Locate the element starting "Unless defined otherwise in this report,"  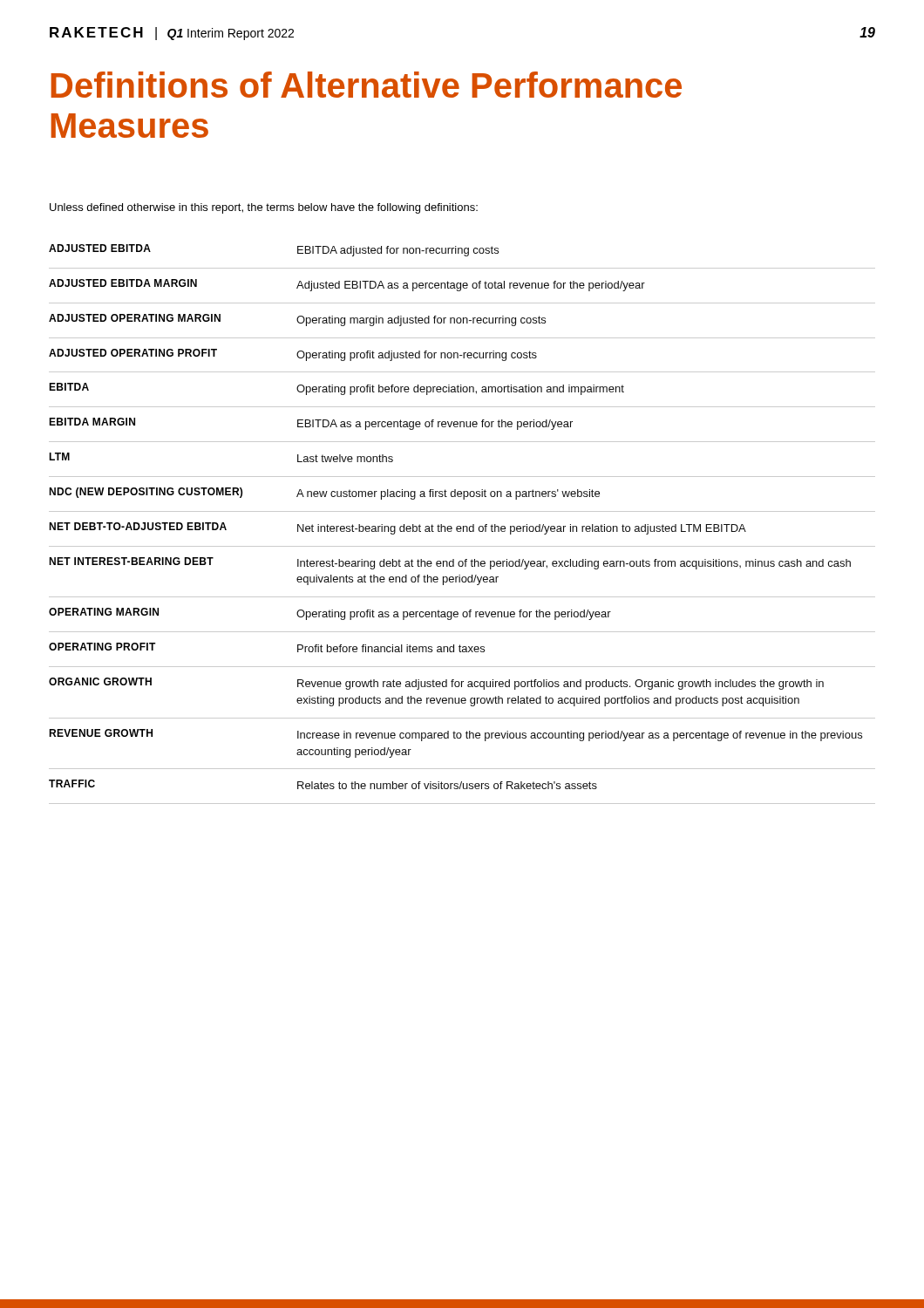click(x=264, y=207)
